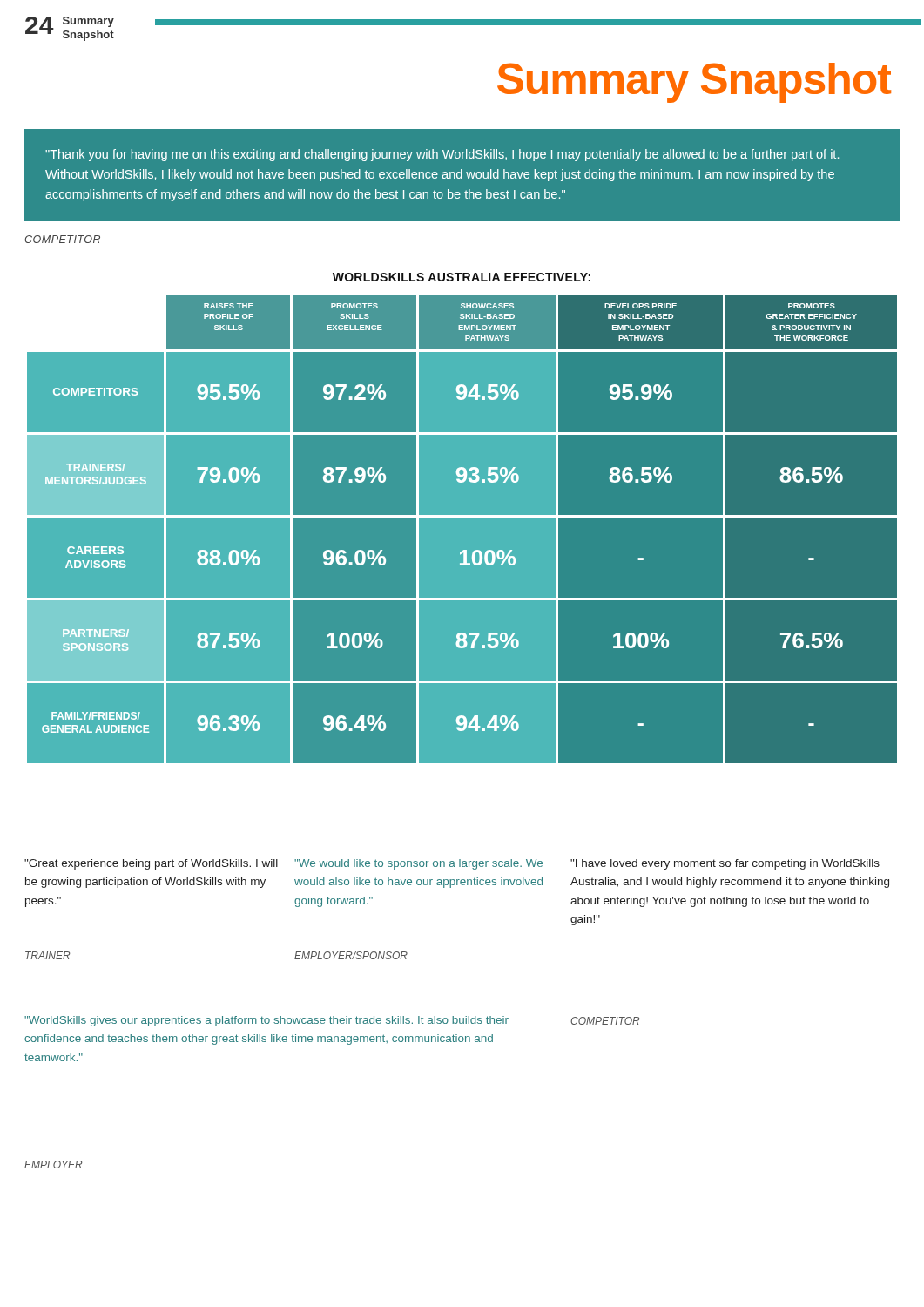The image size is (924, 1307).
Task: Point to the text block starting ""Thank you for having me on this exciting"
Action: tap(443, 174)
